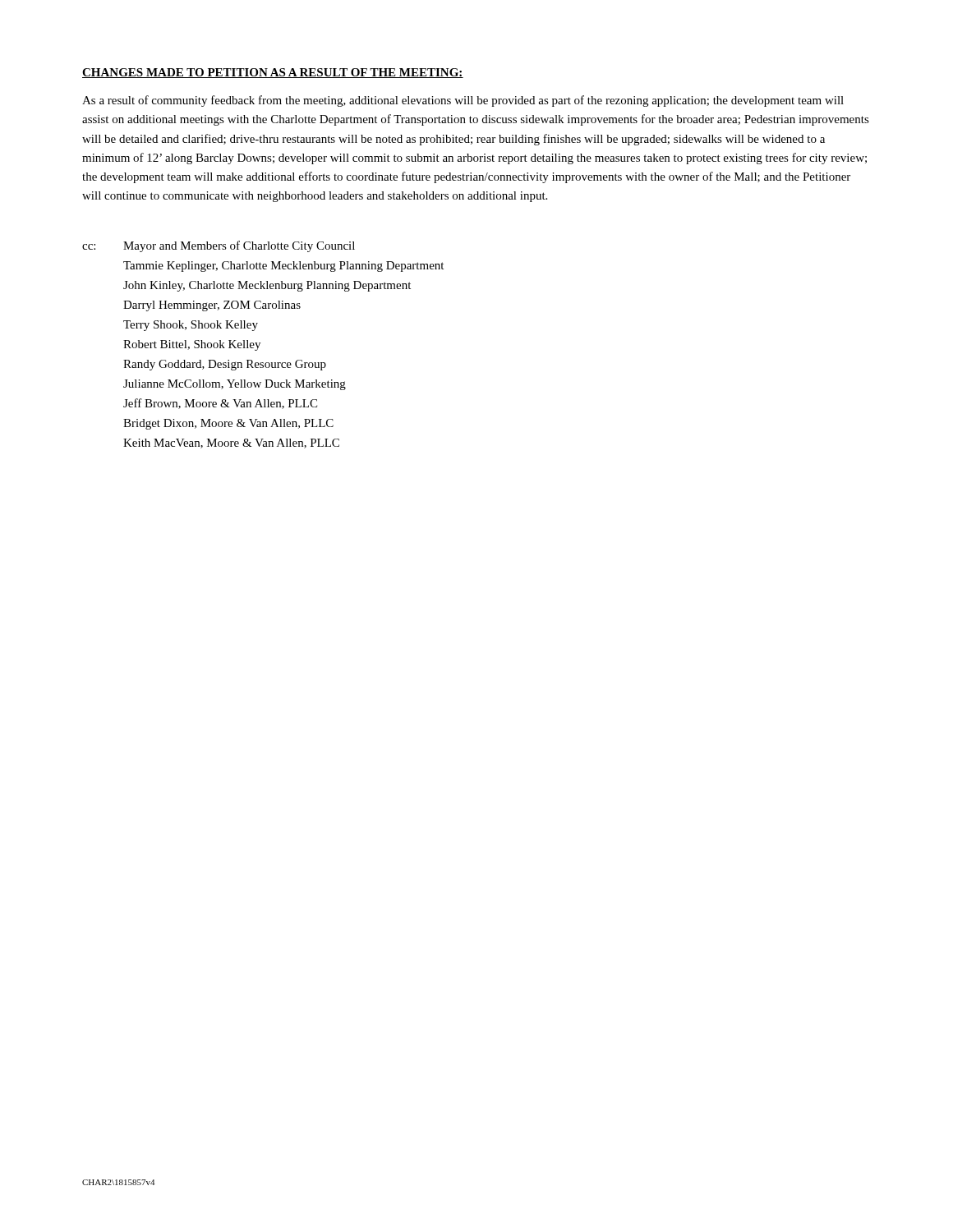
Task: Click on the list item that says "Bridget Dixon, Moore & Van Allen,"
Action: (x=208, y=423)
